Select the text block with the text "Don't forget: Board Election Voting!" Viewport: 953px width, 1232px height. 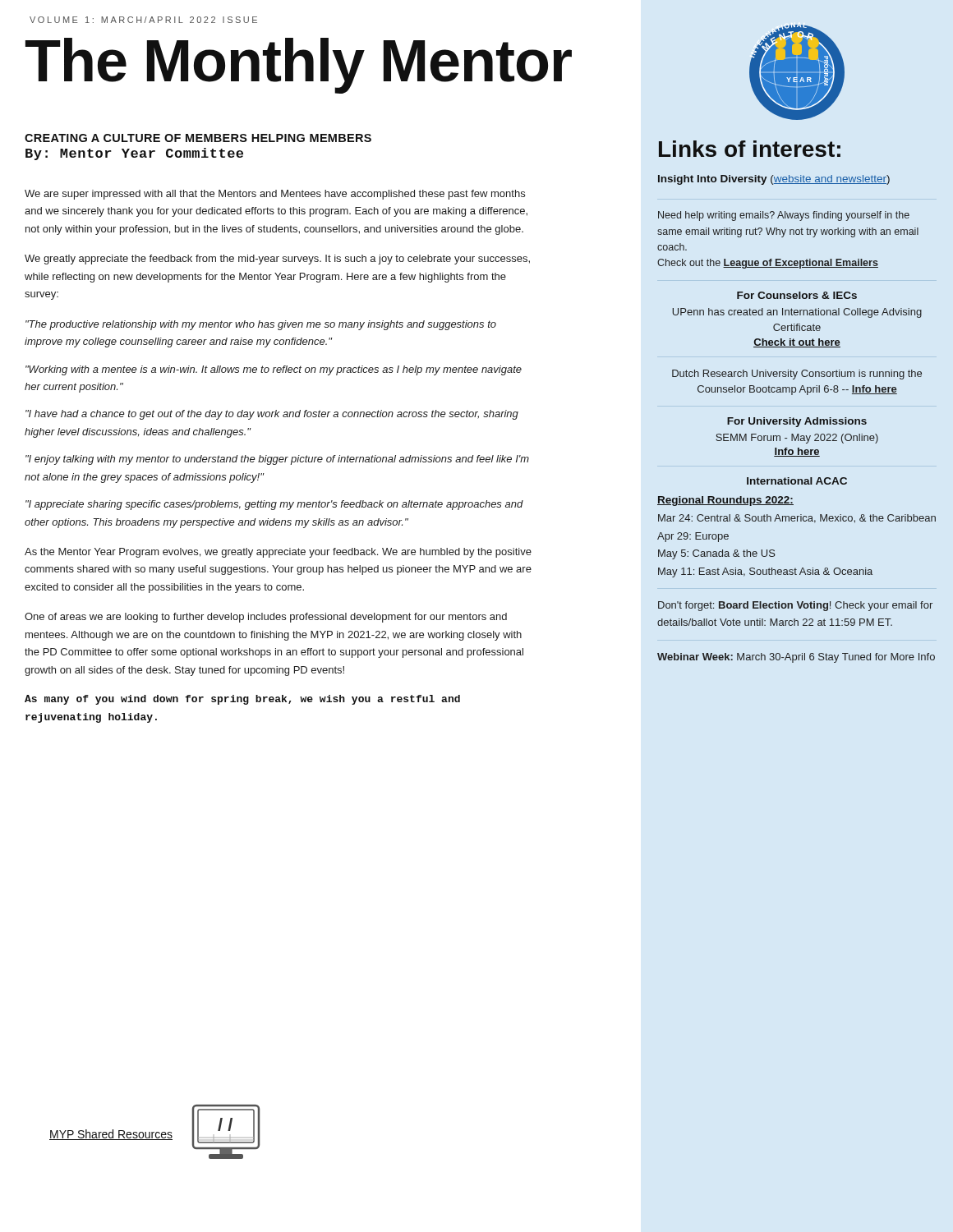795,613
